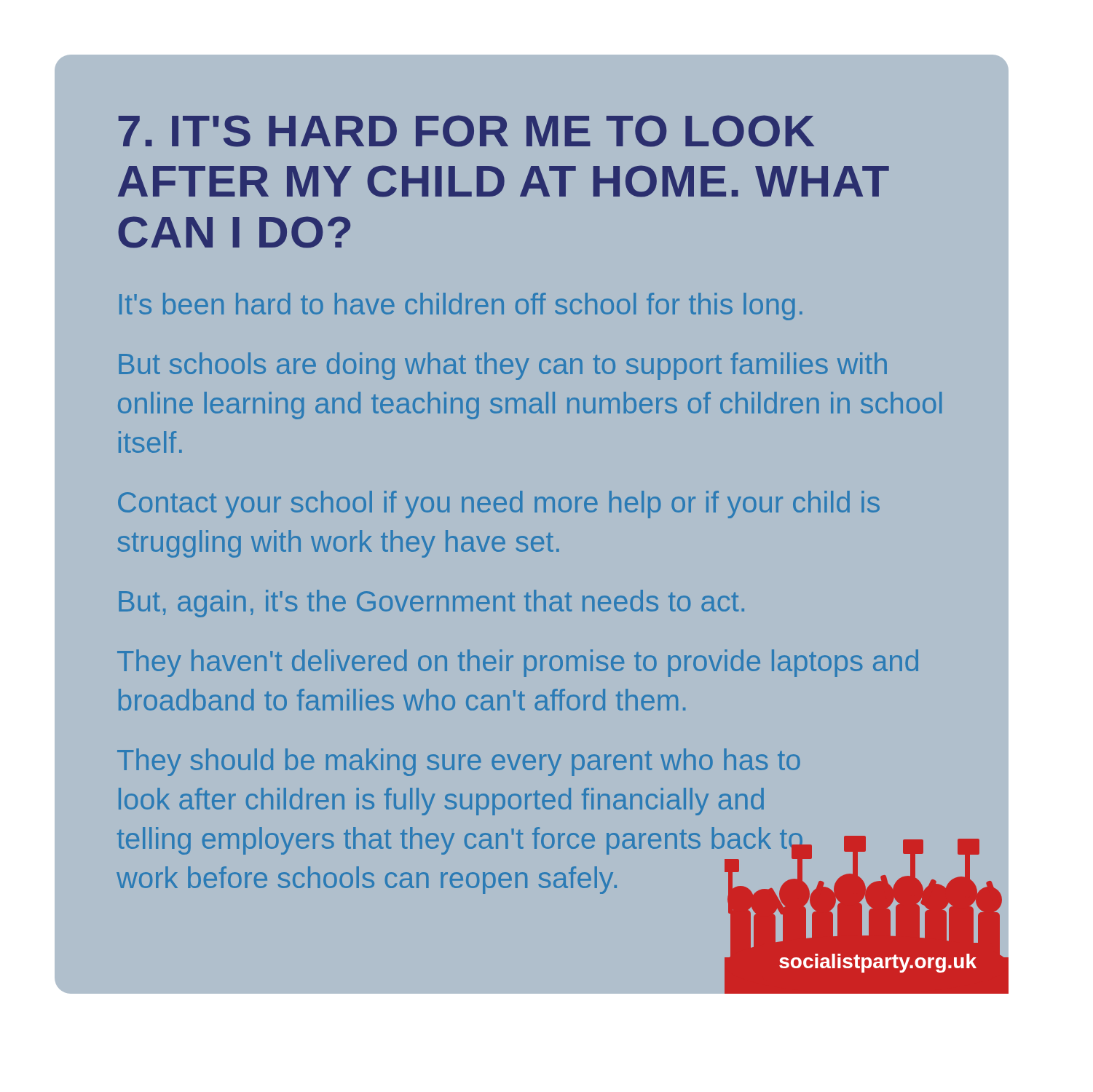Click the passage that begins "But, again, it's the Government that needs"
This screenshot has width=1093, height=1092.
coord(432,602)
